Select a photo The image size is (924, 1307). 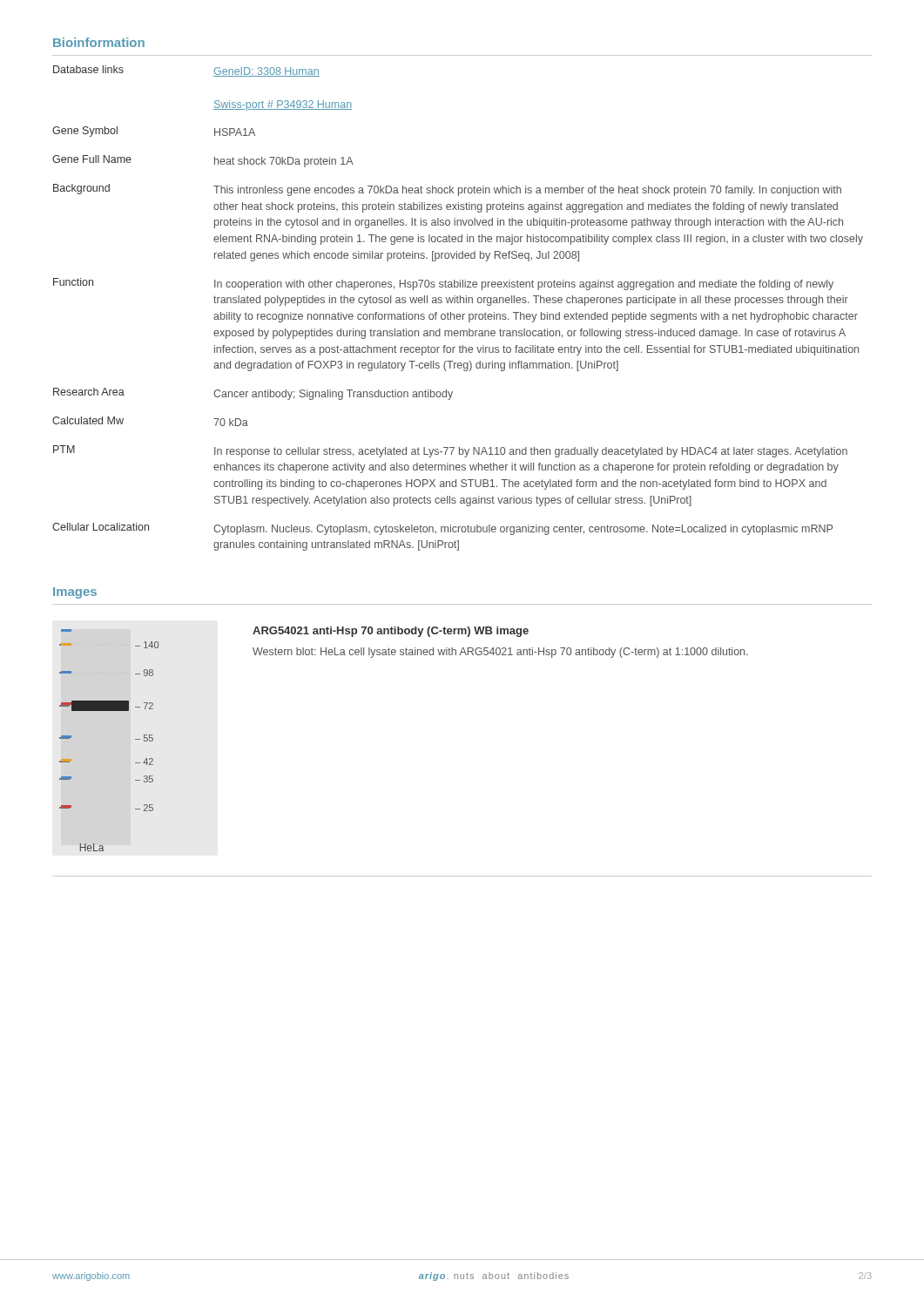coord(139,739)
